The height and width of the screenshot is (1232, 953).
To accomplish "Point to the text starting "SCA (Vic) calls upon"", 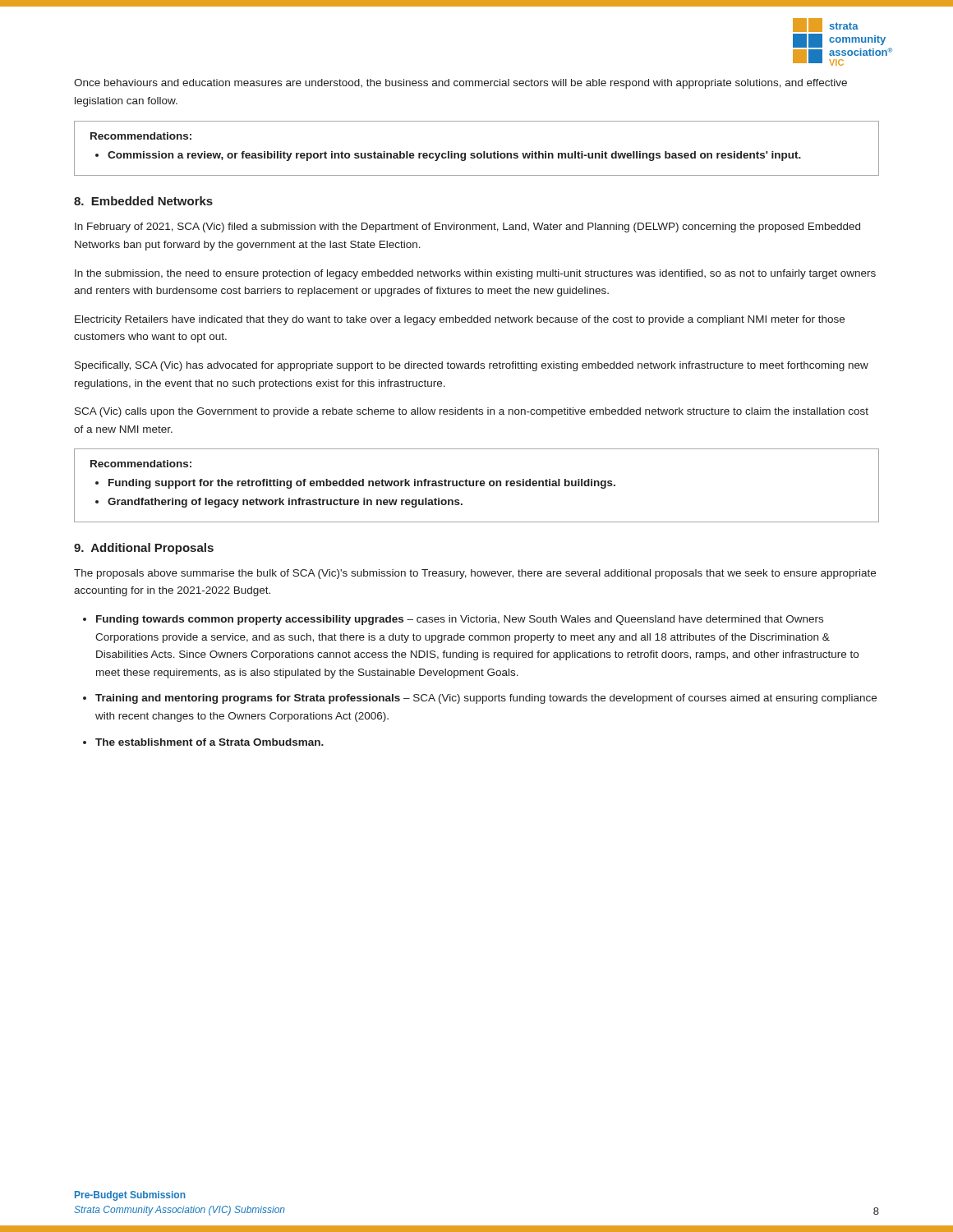I will (471, 420).
